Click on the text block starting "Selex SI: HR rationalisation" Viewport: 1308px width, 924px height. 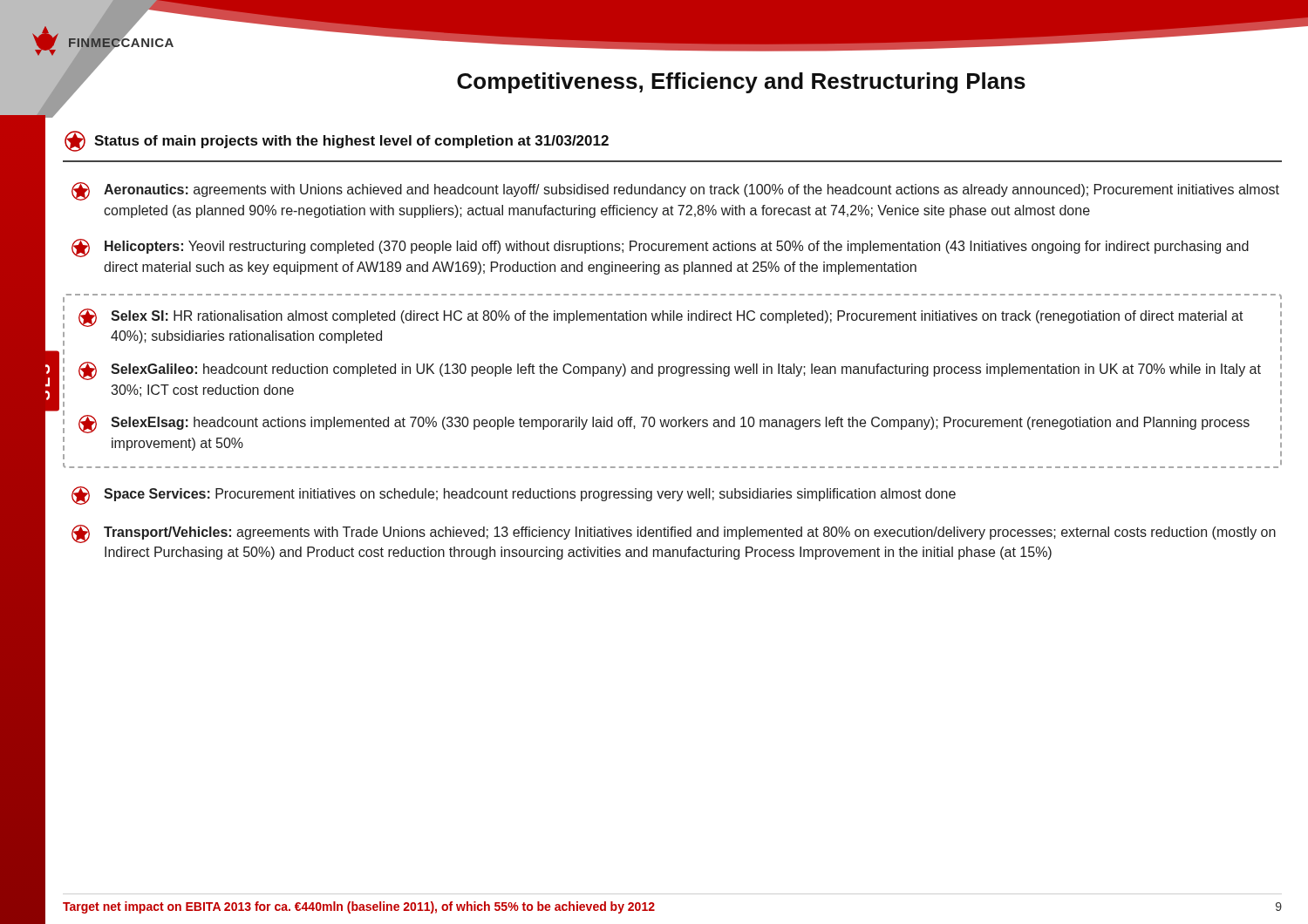pos(672,326)
